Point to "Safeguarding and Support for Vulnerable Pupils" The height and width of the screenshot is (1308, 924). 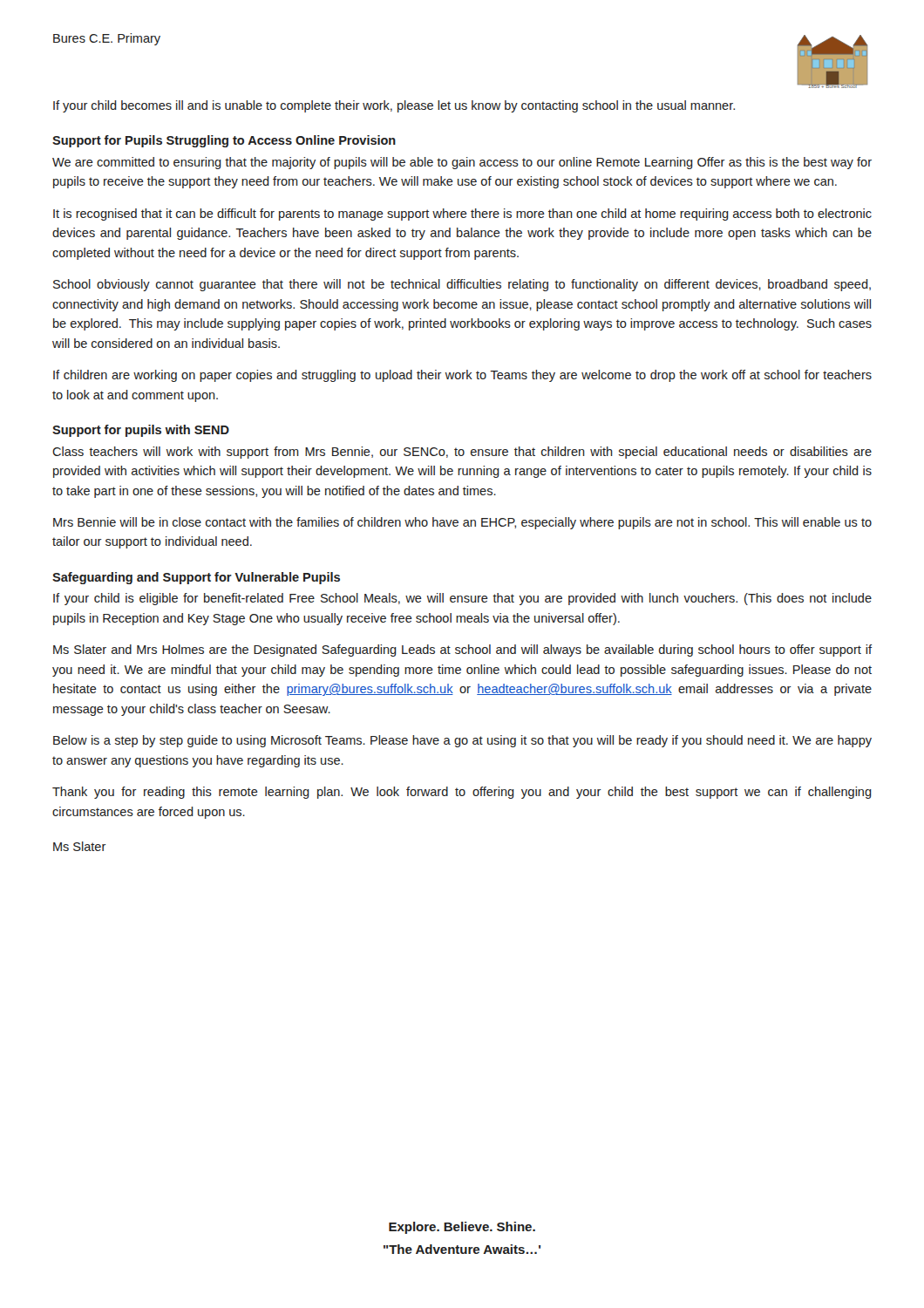[196, 577]
